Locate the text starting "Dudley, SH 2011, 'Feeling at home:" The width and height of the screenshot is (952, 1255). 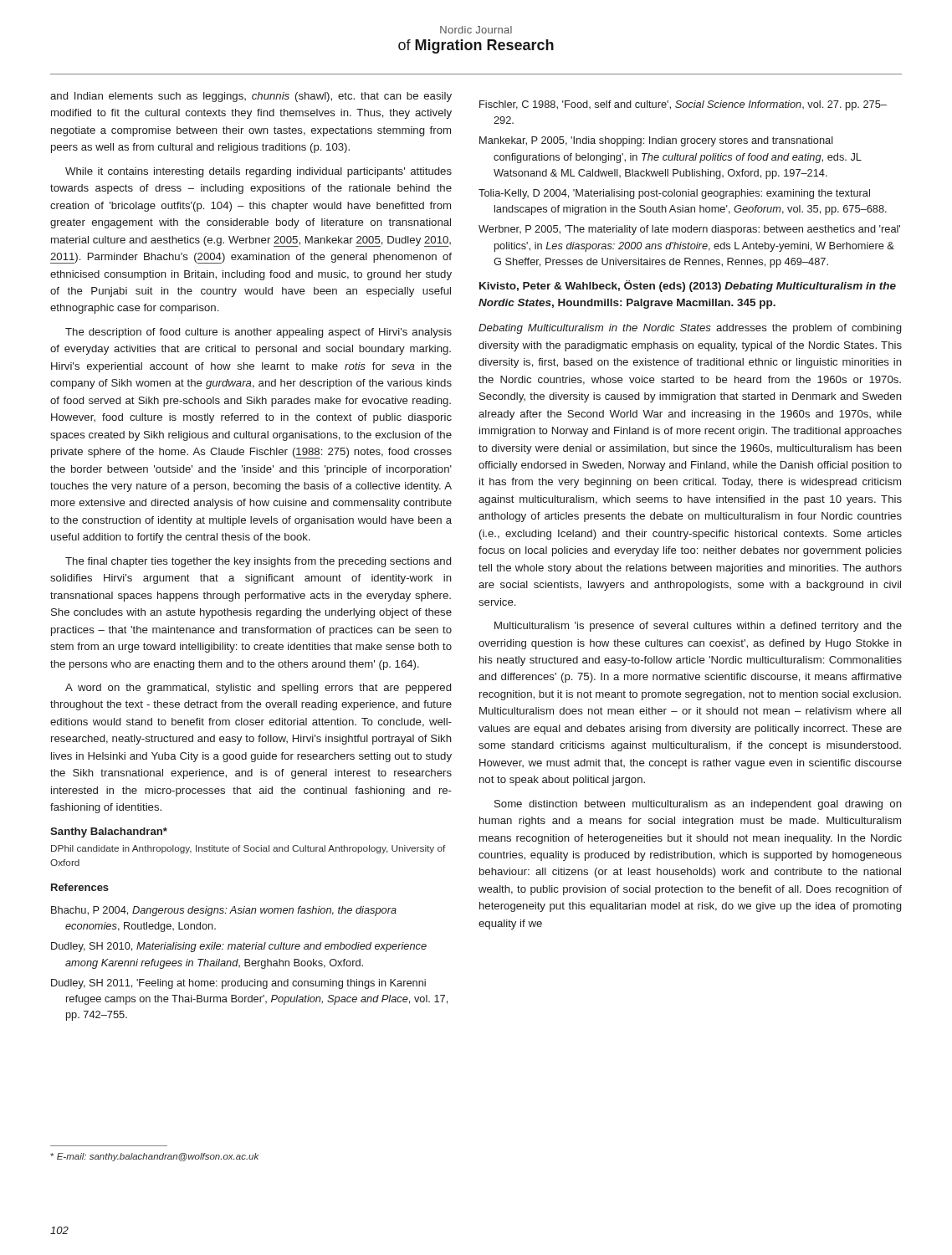pos(249,999)
